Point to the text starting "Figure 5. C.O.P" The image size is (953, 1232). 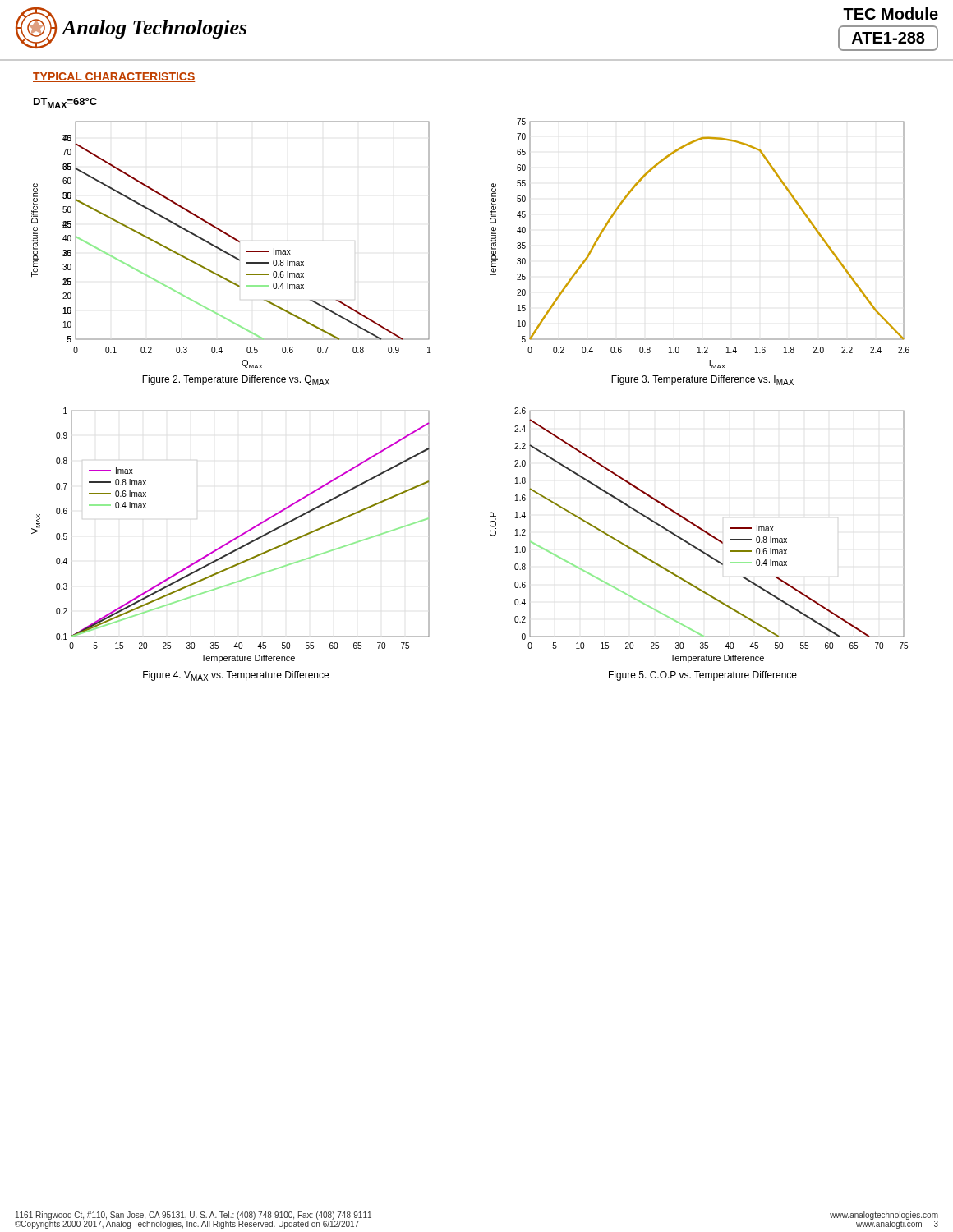point(702,675)
